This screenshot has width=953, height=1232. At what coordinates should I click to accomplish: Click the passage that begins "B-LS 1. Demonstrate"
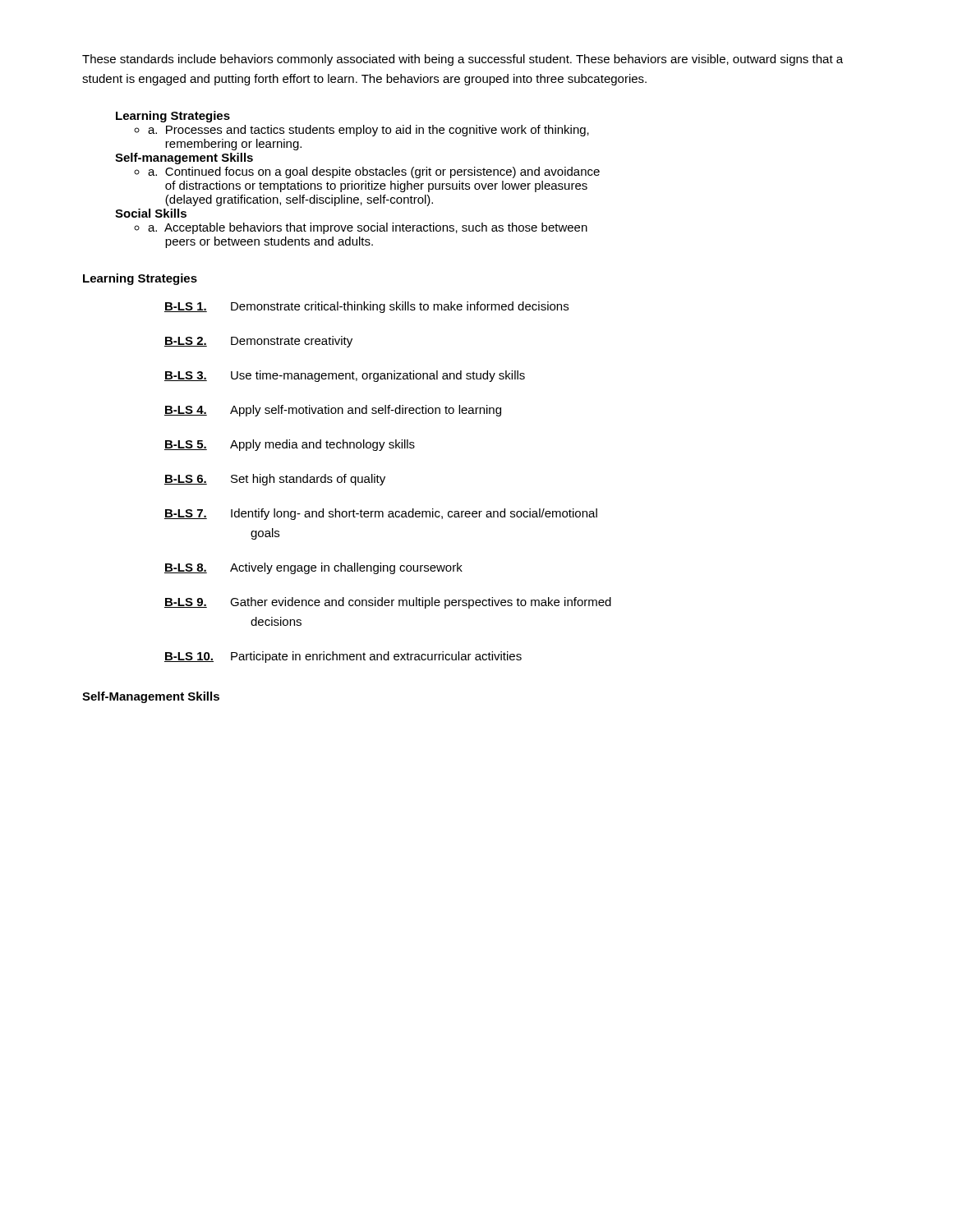coord(493,306)
